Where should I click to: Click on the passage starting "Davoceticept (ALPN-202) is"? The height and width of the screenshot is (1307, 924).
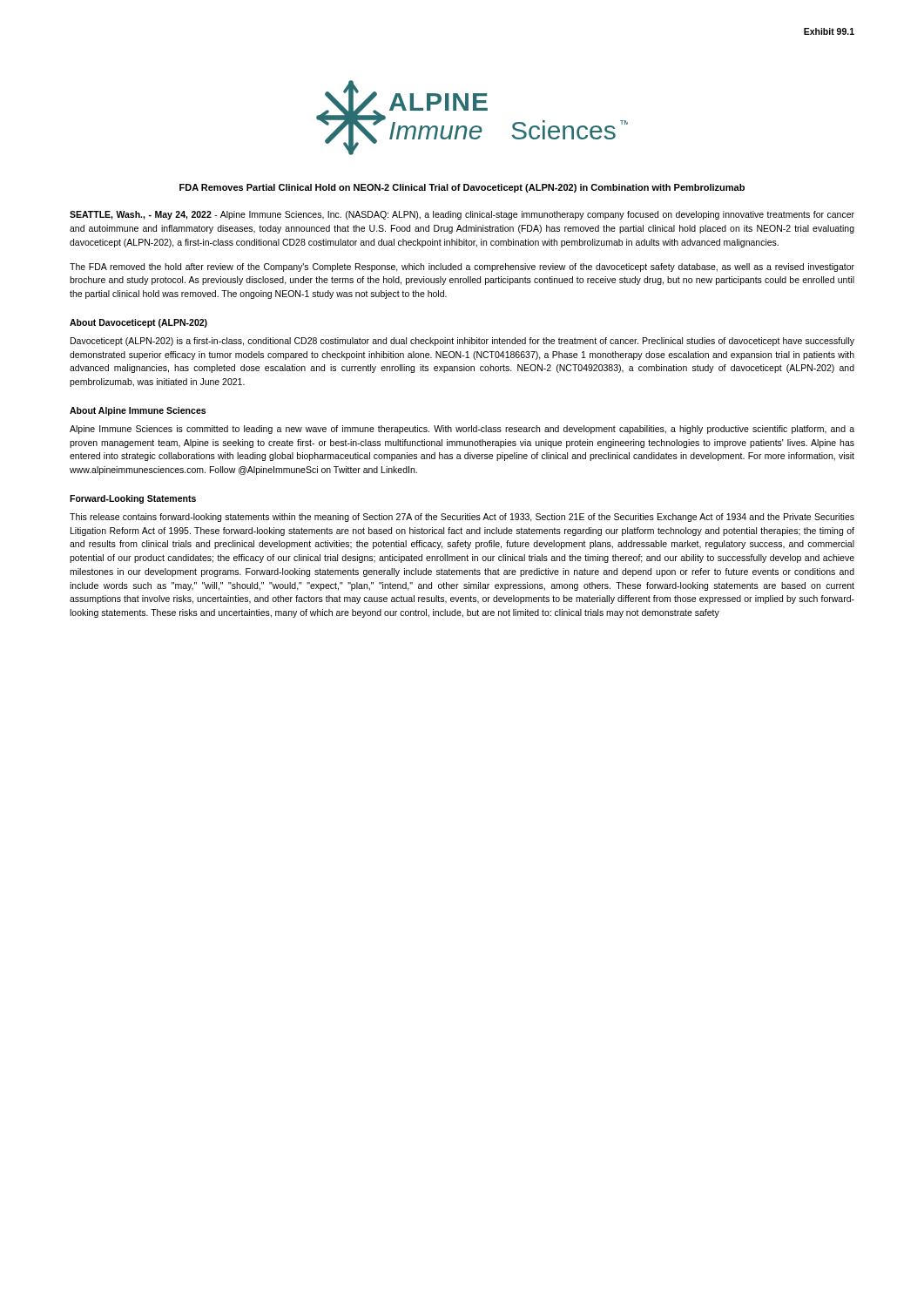[462, 361]
